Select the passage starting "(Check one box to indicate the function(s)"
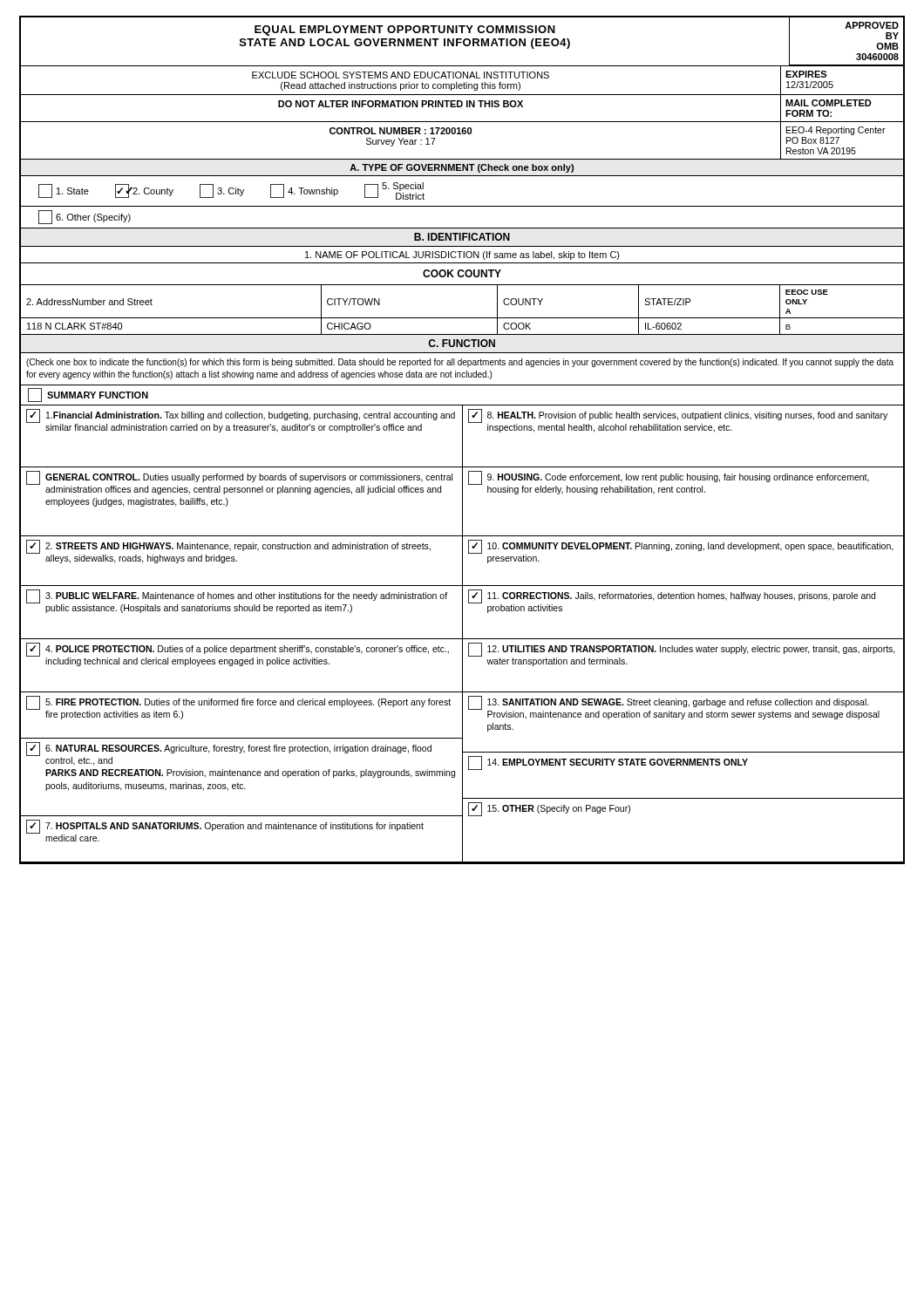The width and height of the screenshot is (924, 1308). tap(460, 368)
